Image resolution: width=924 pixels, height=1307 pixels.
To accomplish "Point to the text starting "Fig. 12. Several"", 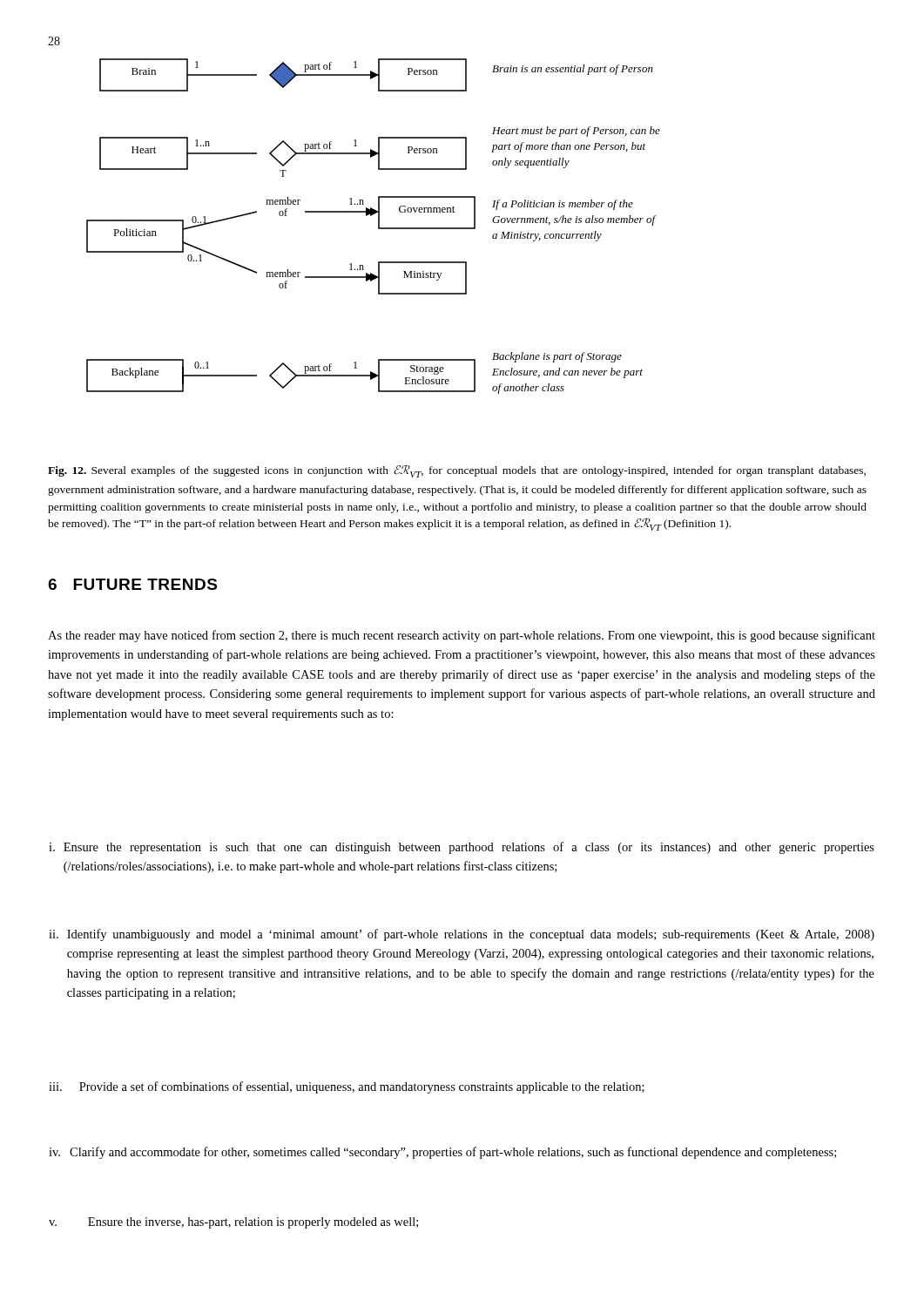I will click(457, 498).
